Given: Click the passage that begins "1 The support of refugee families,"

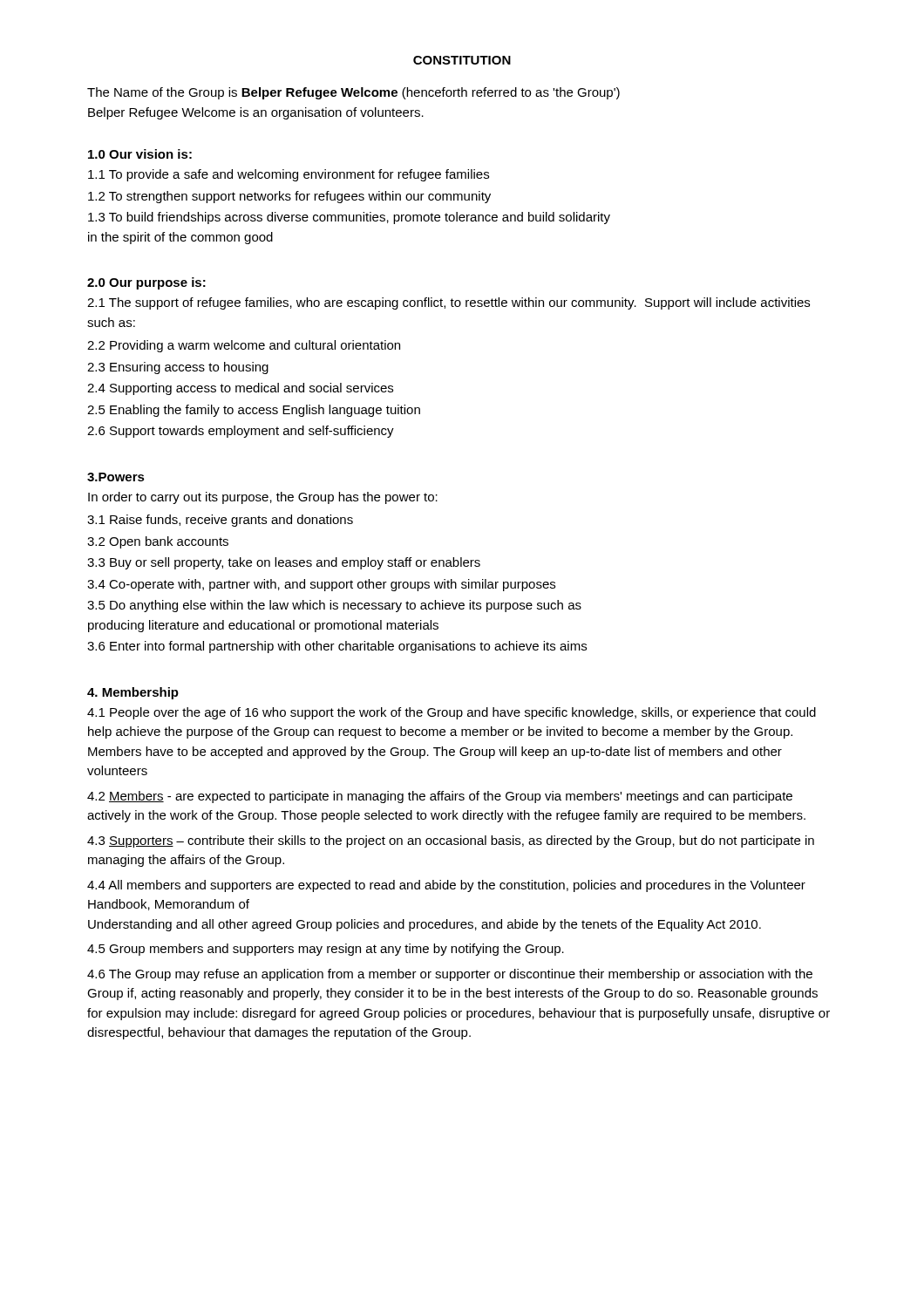Looking at the screenshot, I should point(449,312).
